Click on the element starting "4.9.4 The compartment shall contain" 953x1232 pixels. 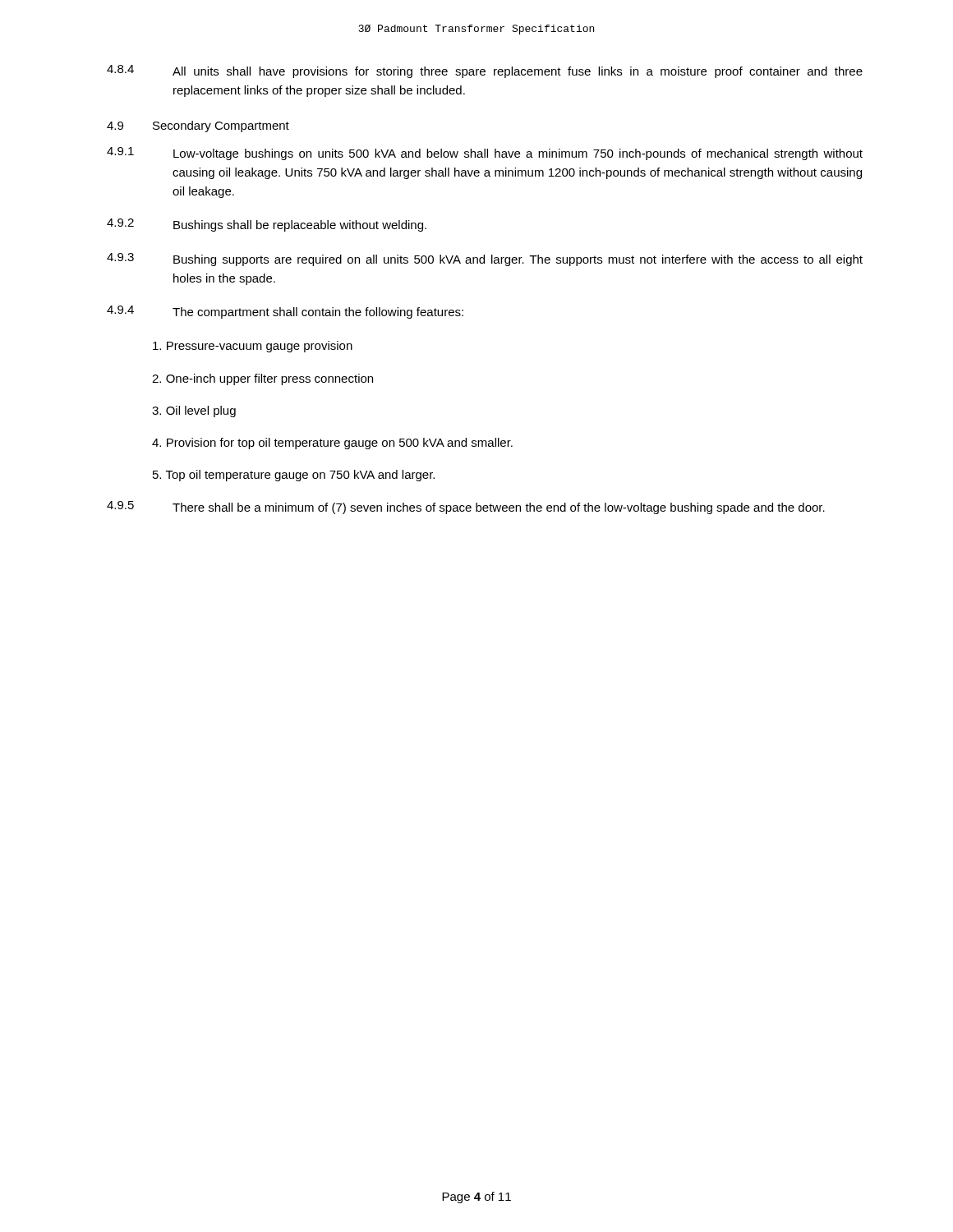[285, 312]
